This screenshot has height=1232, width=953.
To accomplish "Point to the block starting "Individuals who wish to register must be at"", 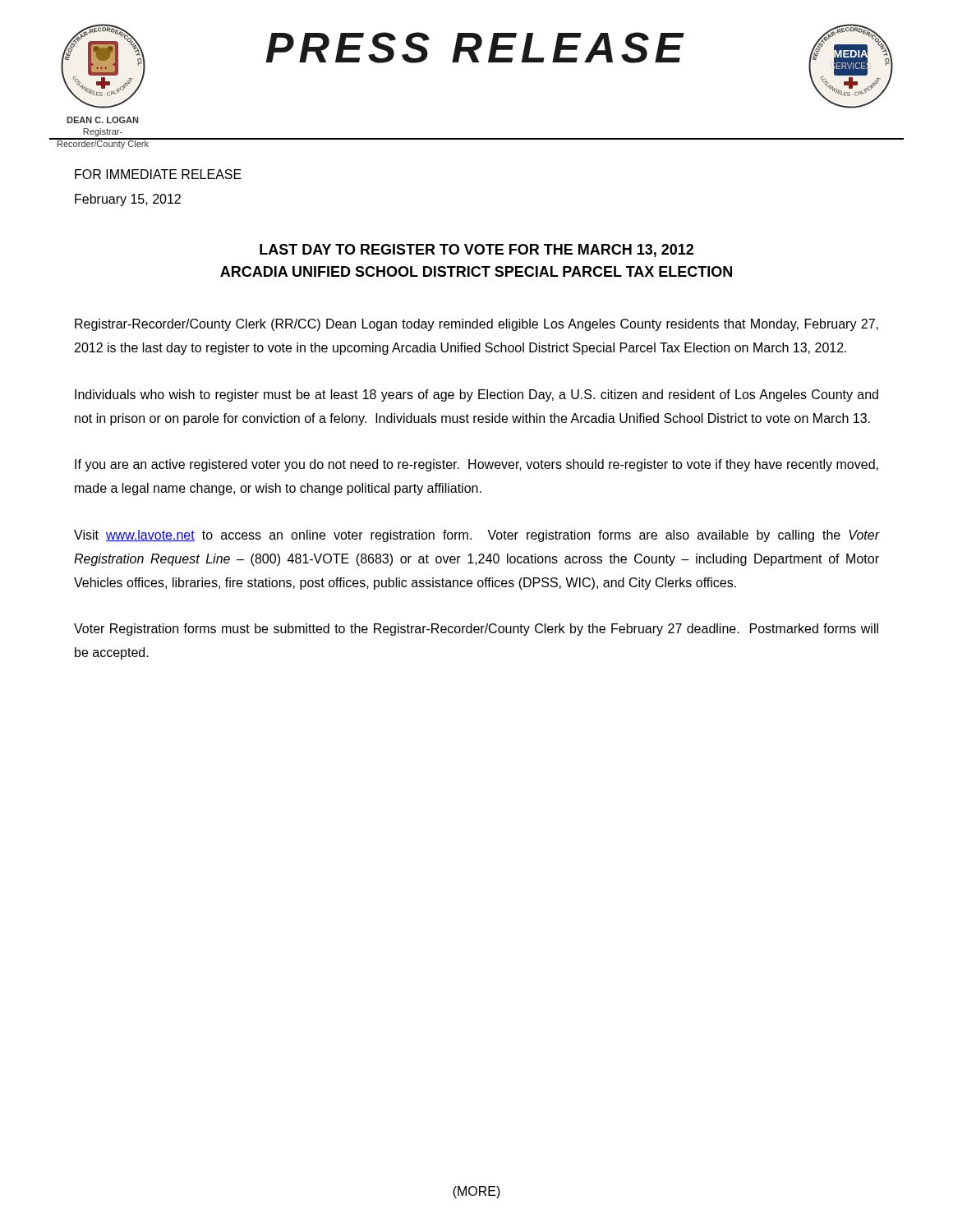I will pos(476,406).
